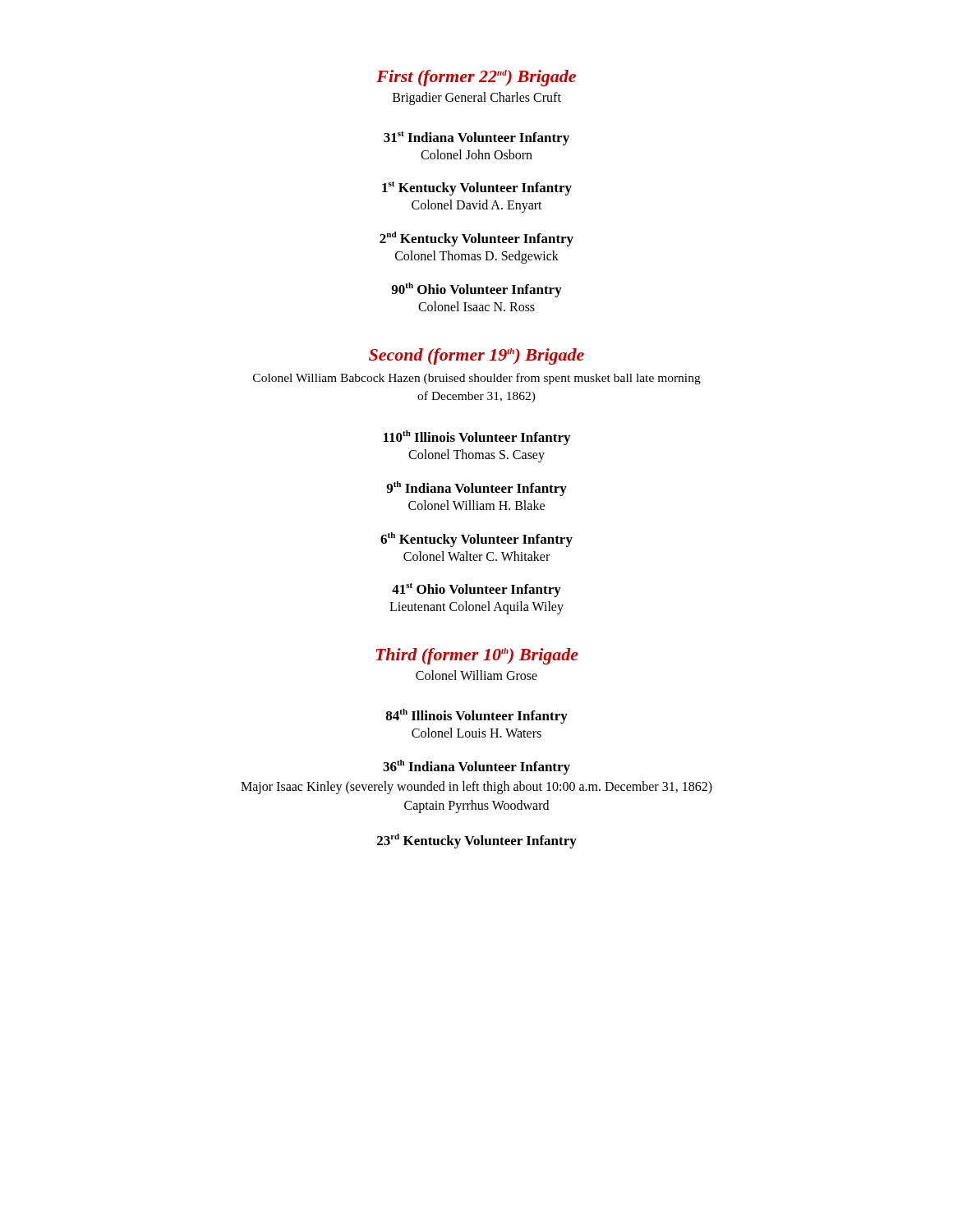Find the block on this page that starts "90th Ohio Volunteer Infantry Colonel Isaac"
The height and width of the screenshot is (1232, 953).
pos(476,297)
